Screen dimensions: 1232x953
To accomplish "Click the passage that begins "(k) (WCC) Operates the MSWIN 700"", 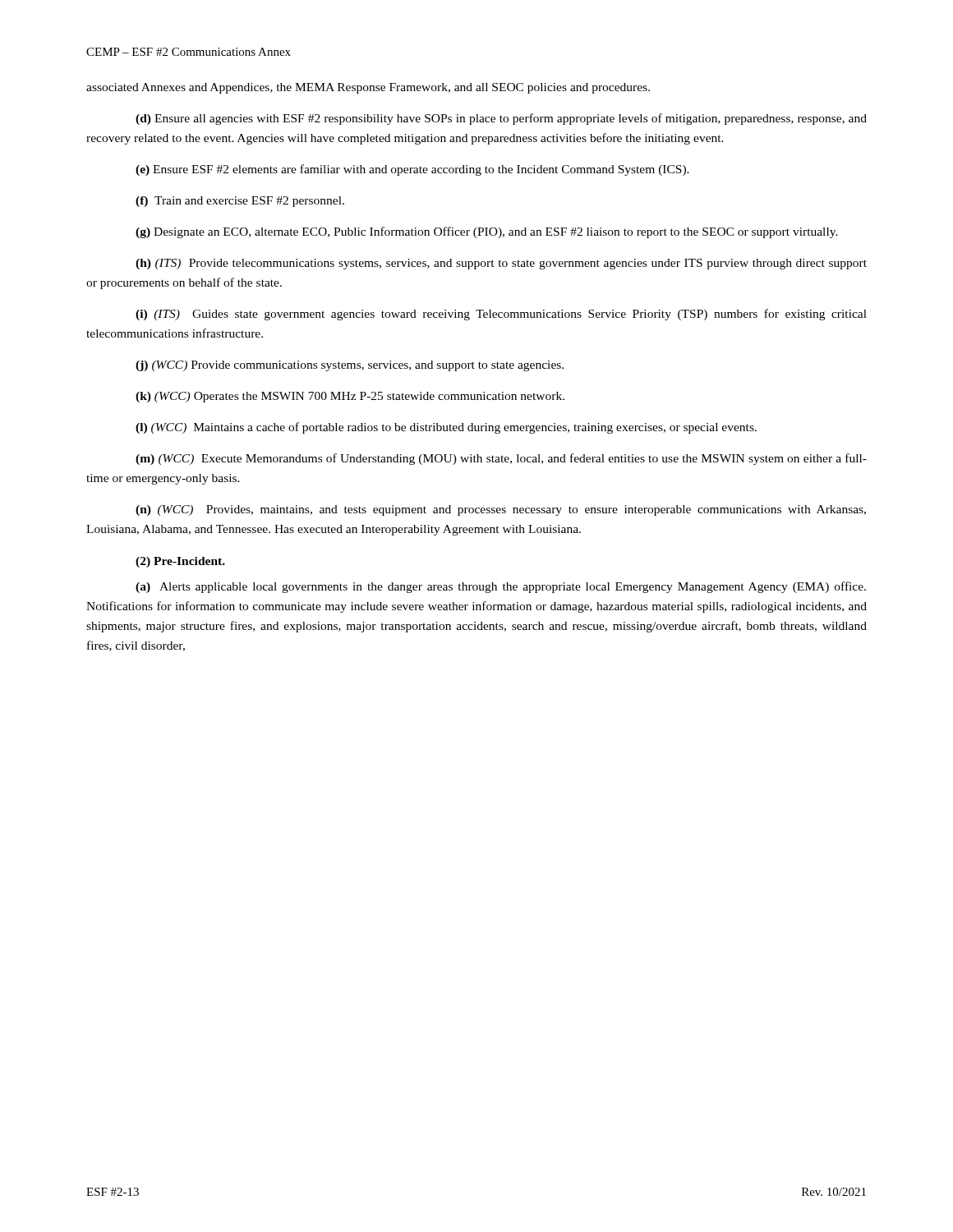I will click(350, 396).
